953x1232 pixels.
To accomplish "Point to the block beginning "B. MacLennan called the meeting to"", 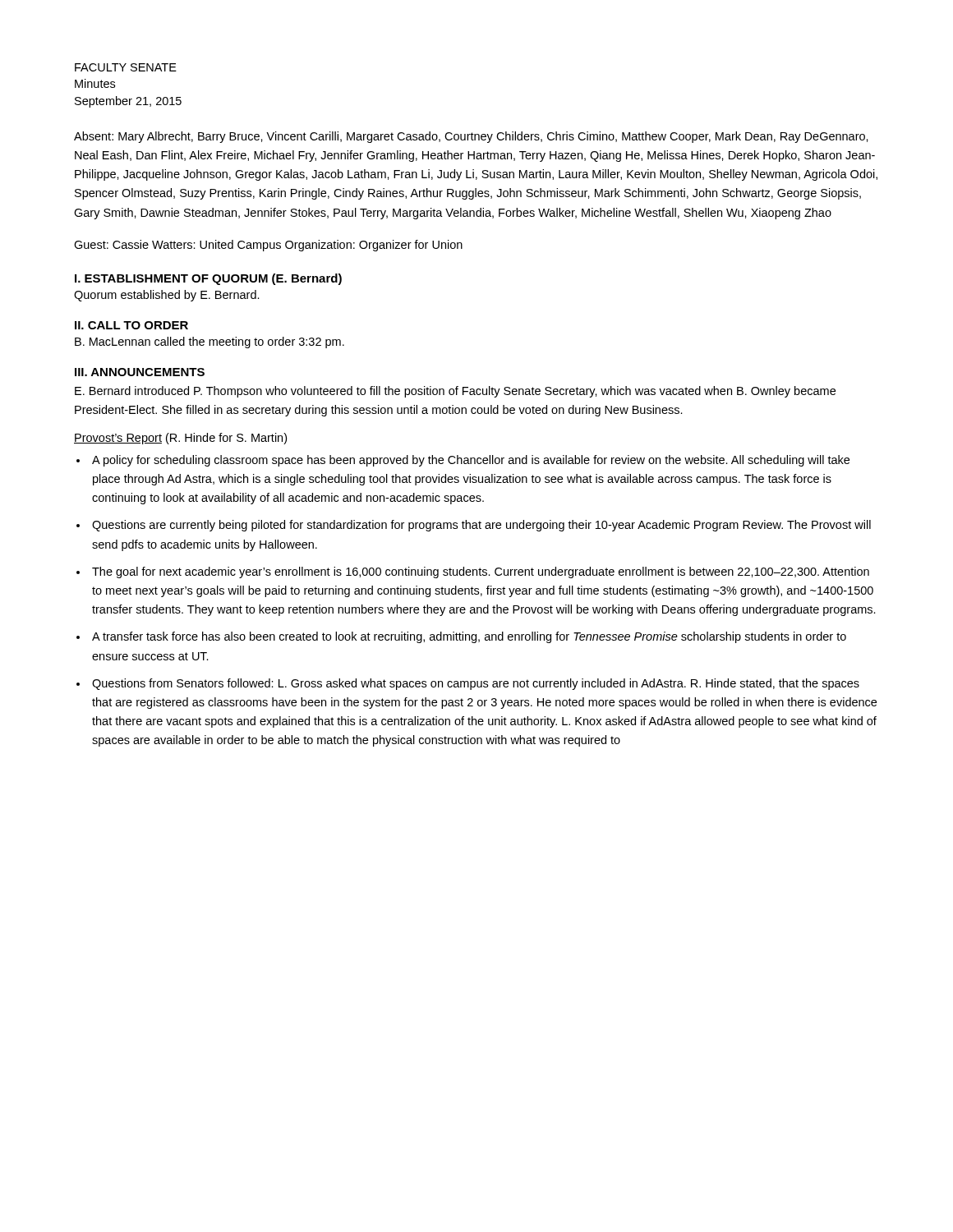I will coord(209,341).
